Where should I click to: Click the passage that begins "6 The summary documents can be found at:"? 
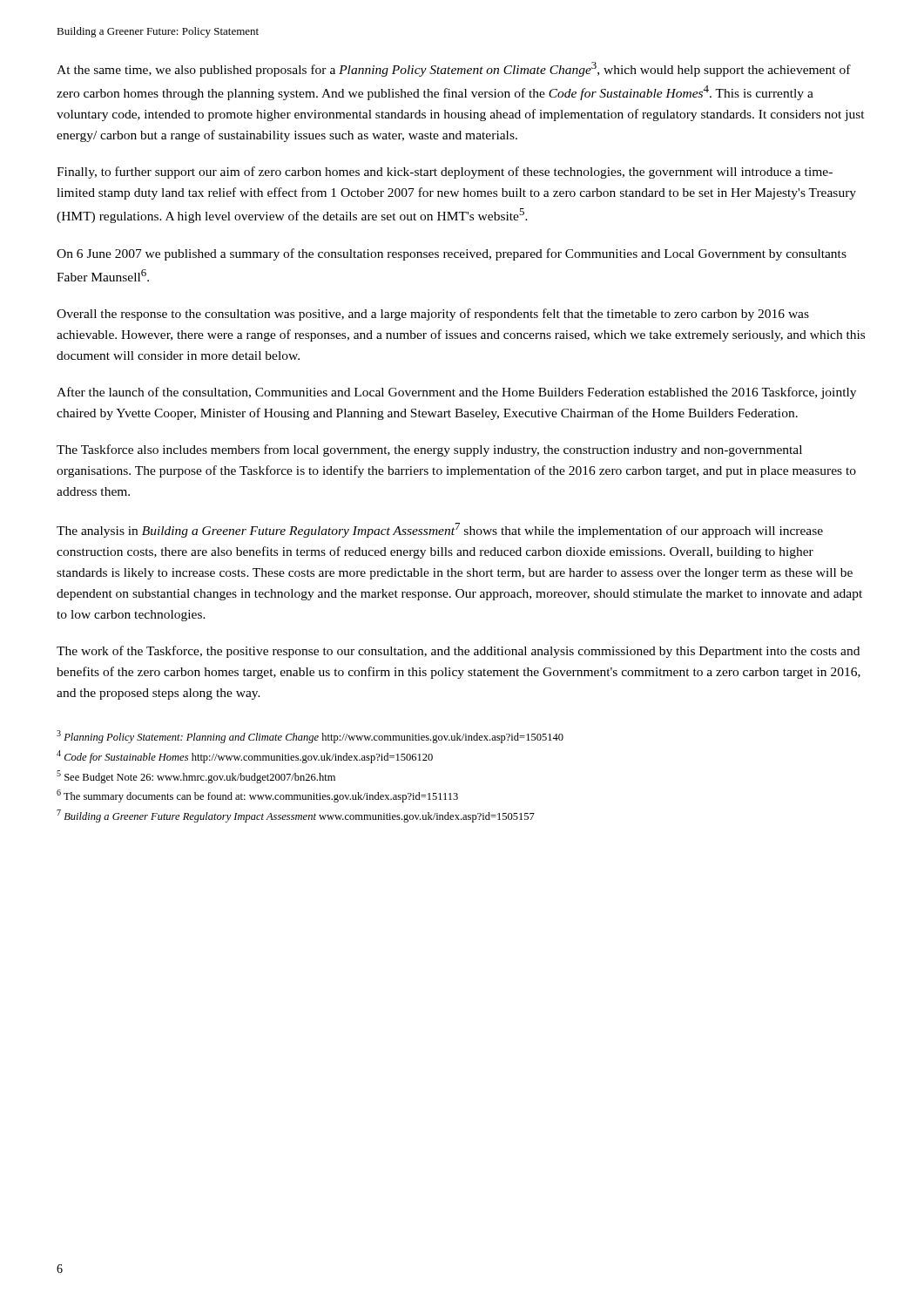tap(257, 796)
